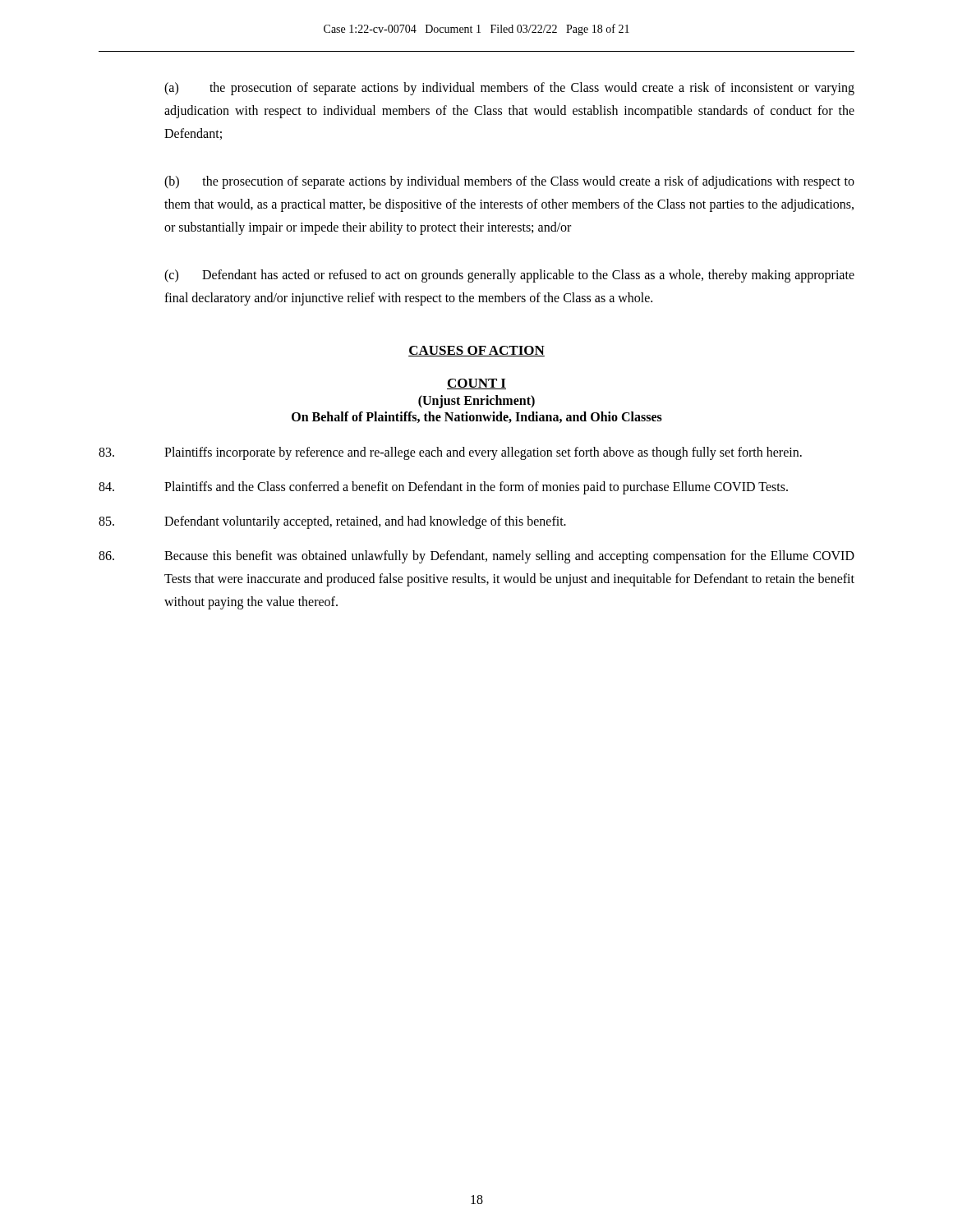The height and width of the screenshot is (1232, 953).
Task: Point to the block beginning "(b) the prosecution"
Action: [x=509, y=204]
